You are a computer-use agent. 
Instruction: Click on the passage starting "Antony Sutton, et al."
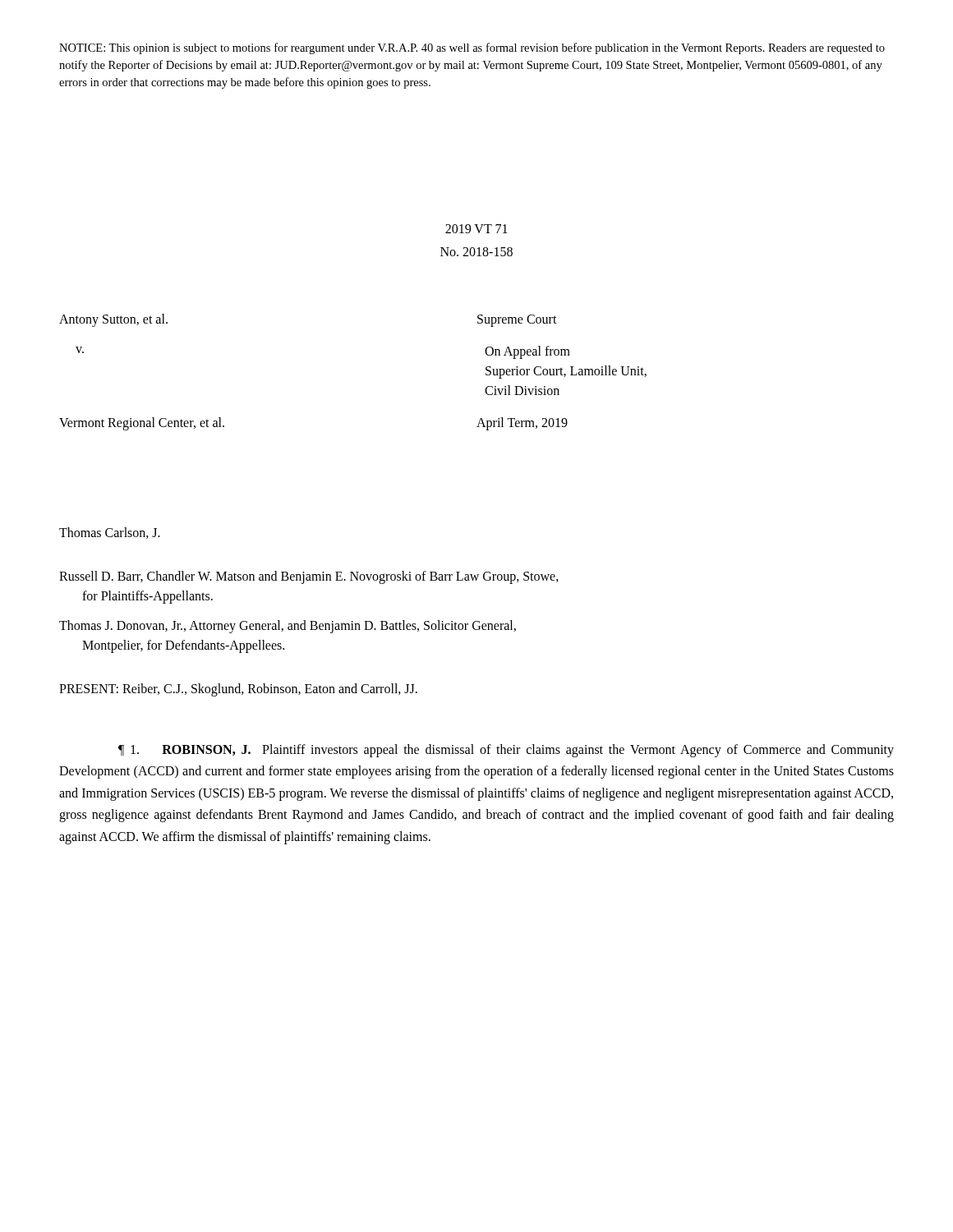coord(114,319)
